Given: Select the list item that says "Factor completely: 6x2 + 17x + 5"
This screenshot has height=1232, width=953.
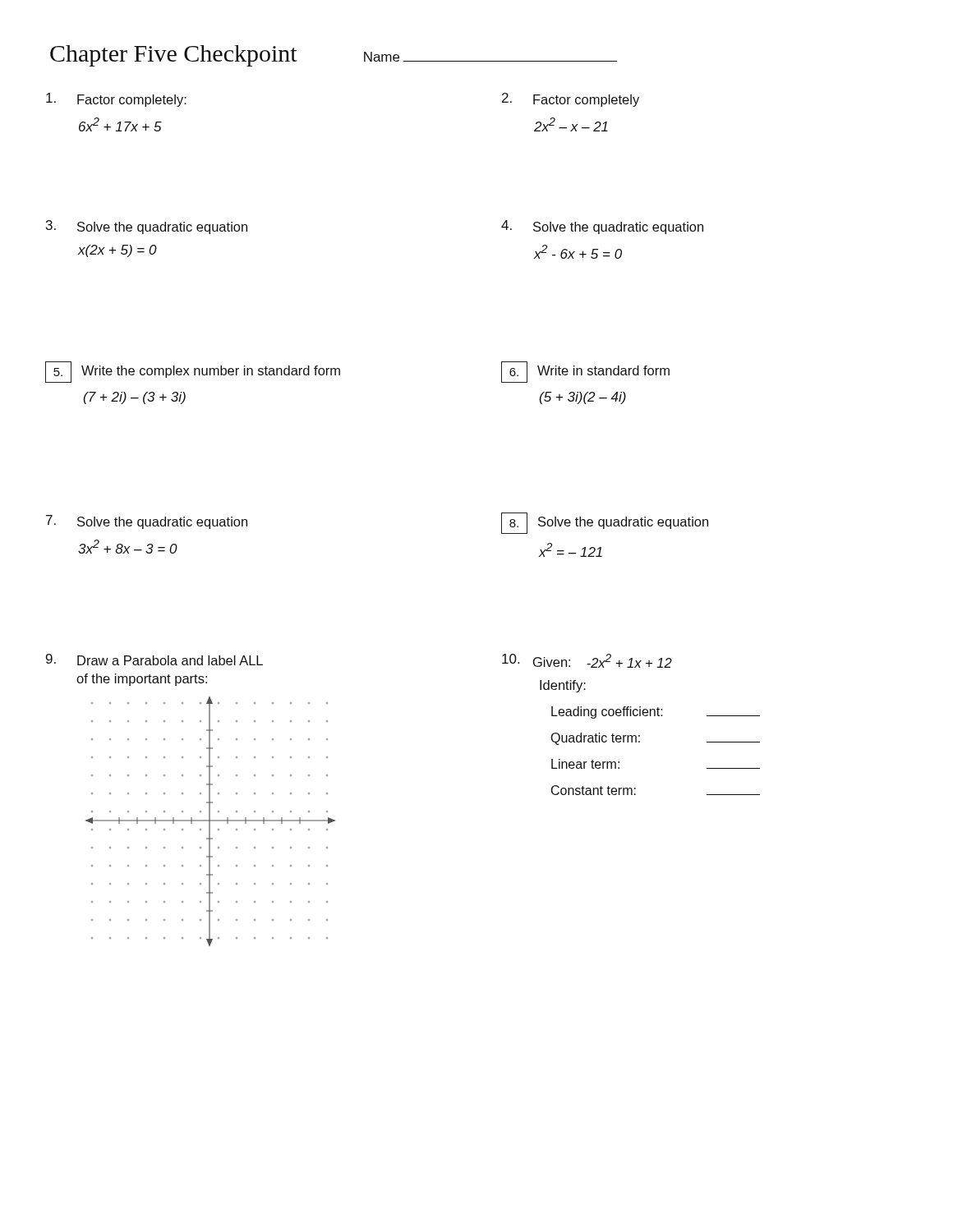Looking at the screenshot, I should [x=116, y=100].
